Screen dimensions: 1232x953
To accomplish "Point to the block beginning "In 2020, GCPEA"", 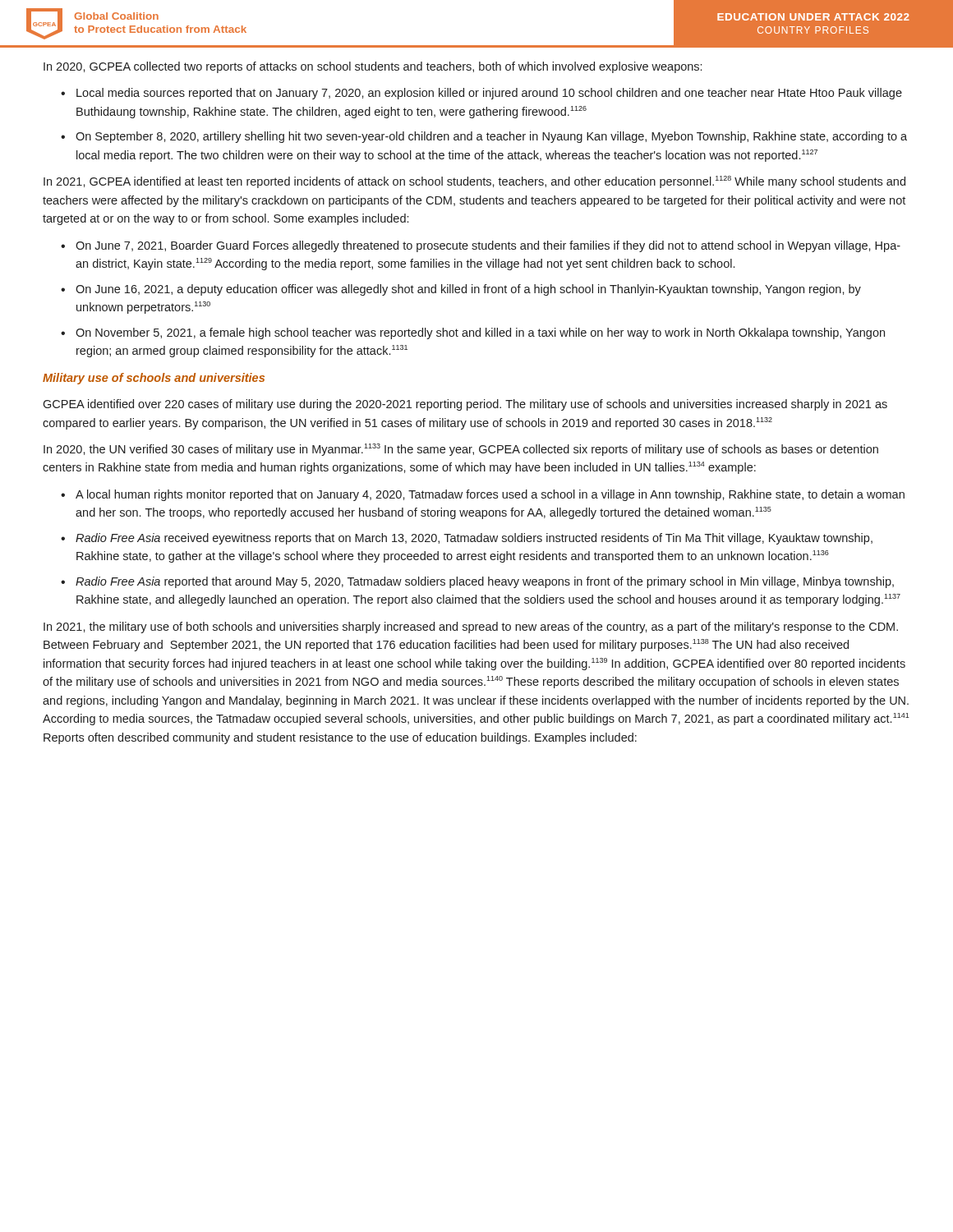I will coord(476,67).
